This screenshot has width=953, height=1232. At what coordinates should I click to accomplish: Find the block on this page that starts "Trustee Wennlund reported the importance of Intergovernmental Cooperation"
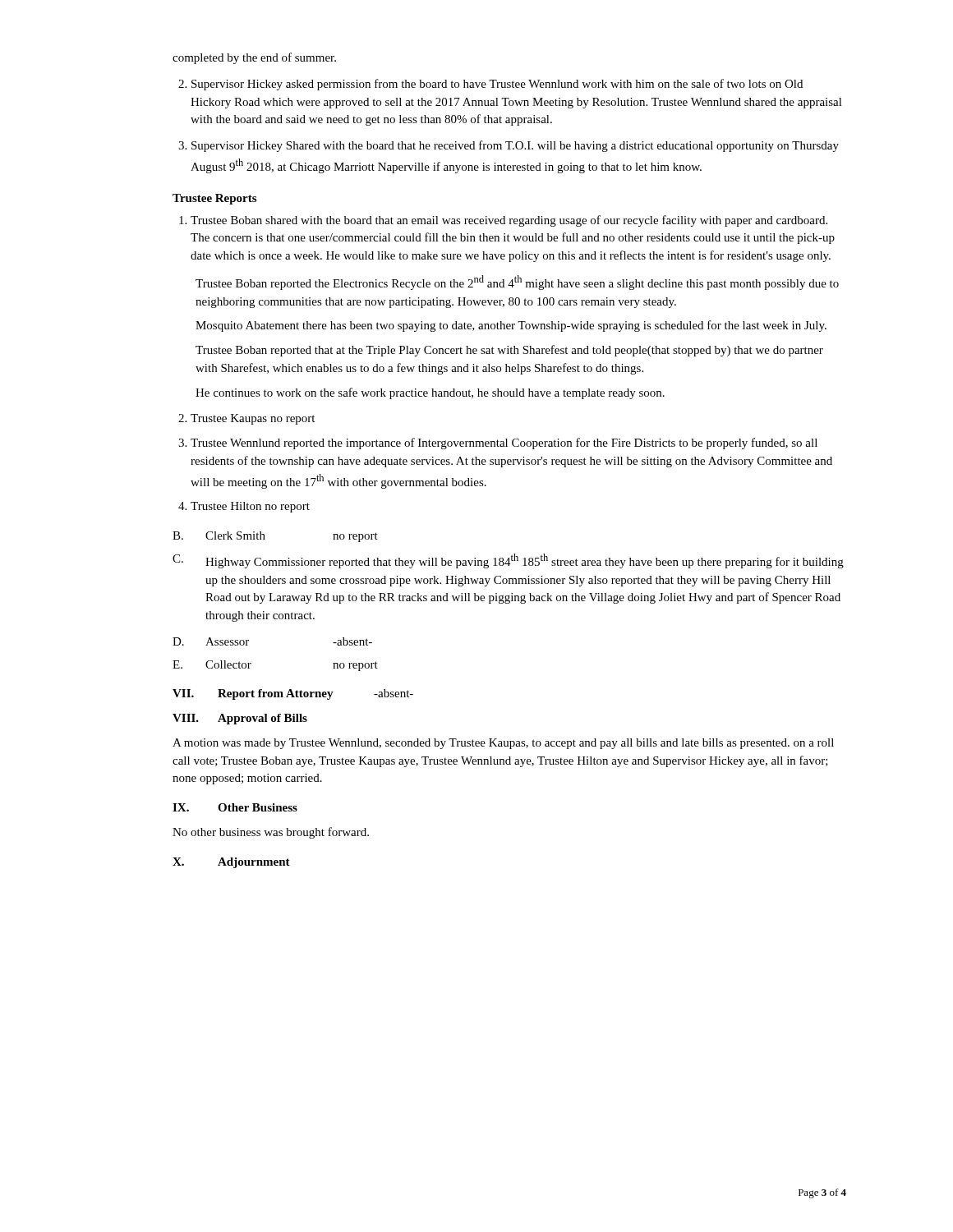[x=509, y=463]
